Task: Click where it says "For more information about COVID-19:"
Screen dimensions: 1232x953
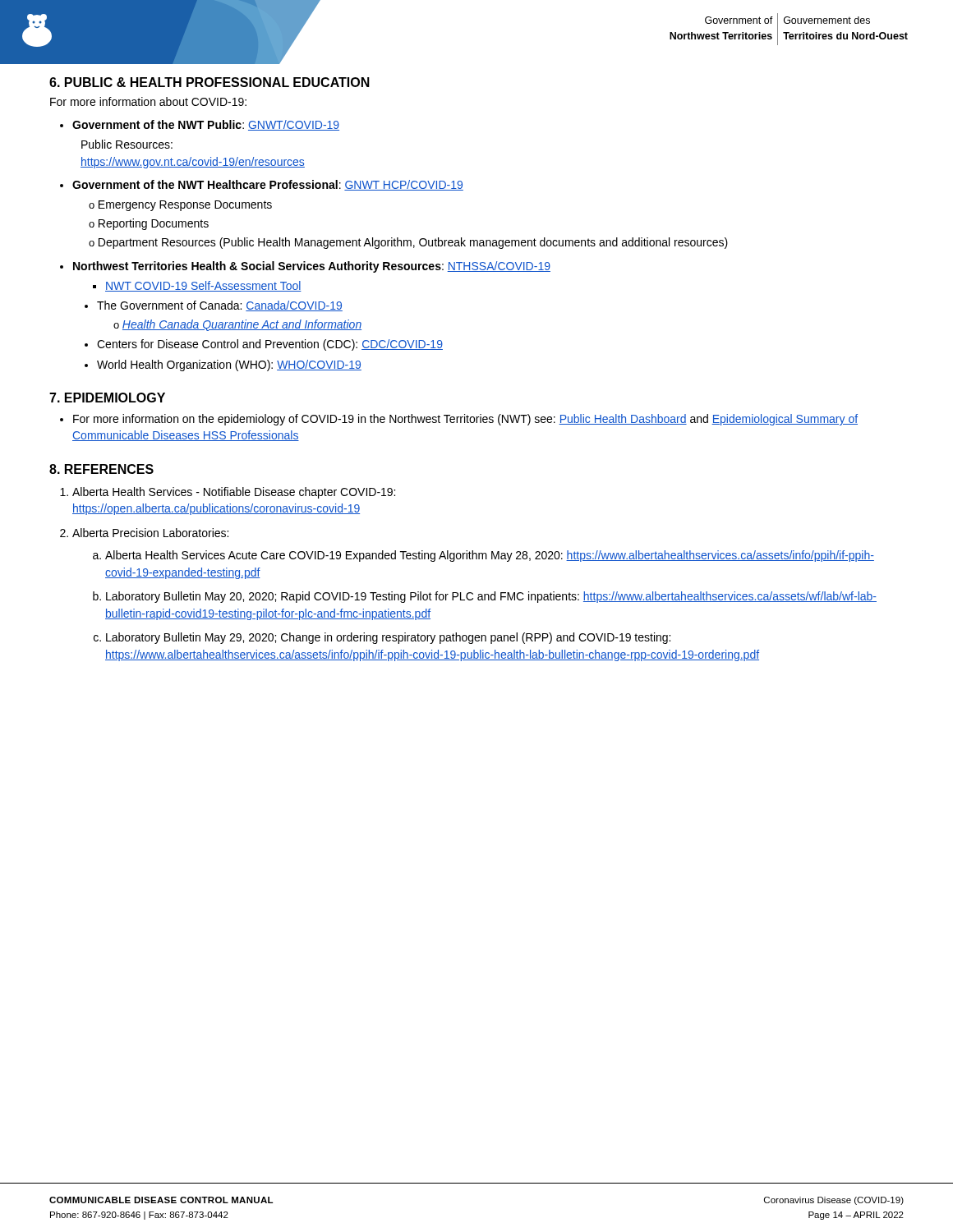Action: point(148,102)
